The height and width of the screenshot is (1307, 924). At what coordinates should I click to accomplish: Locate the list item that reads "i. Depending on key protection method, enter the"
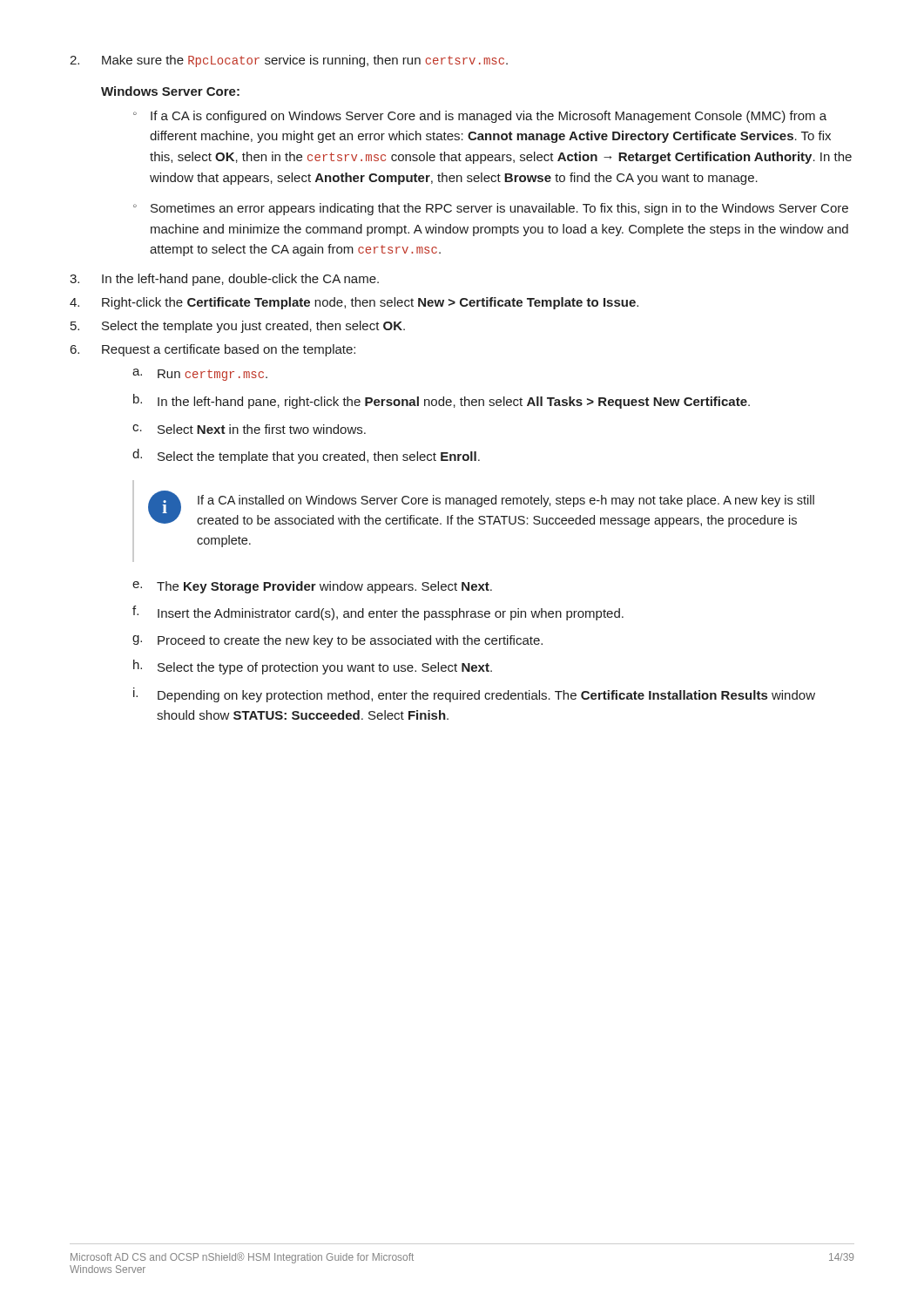point(493,705)
